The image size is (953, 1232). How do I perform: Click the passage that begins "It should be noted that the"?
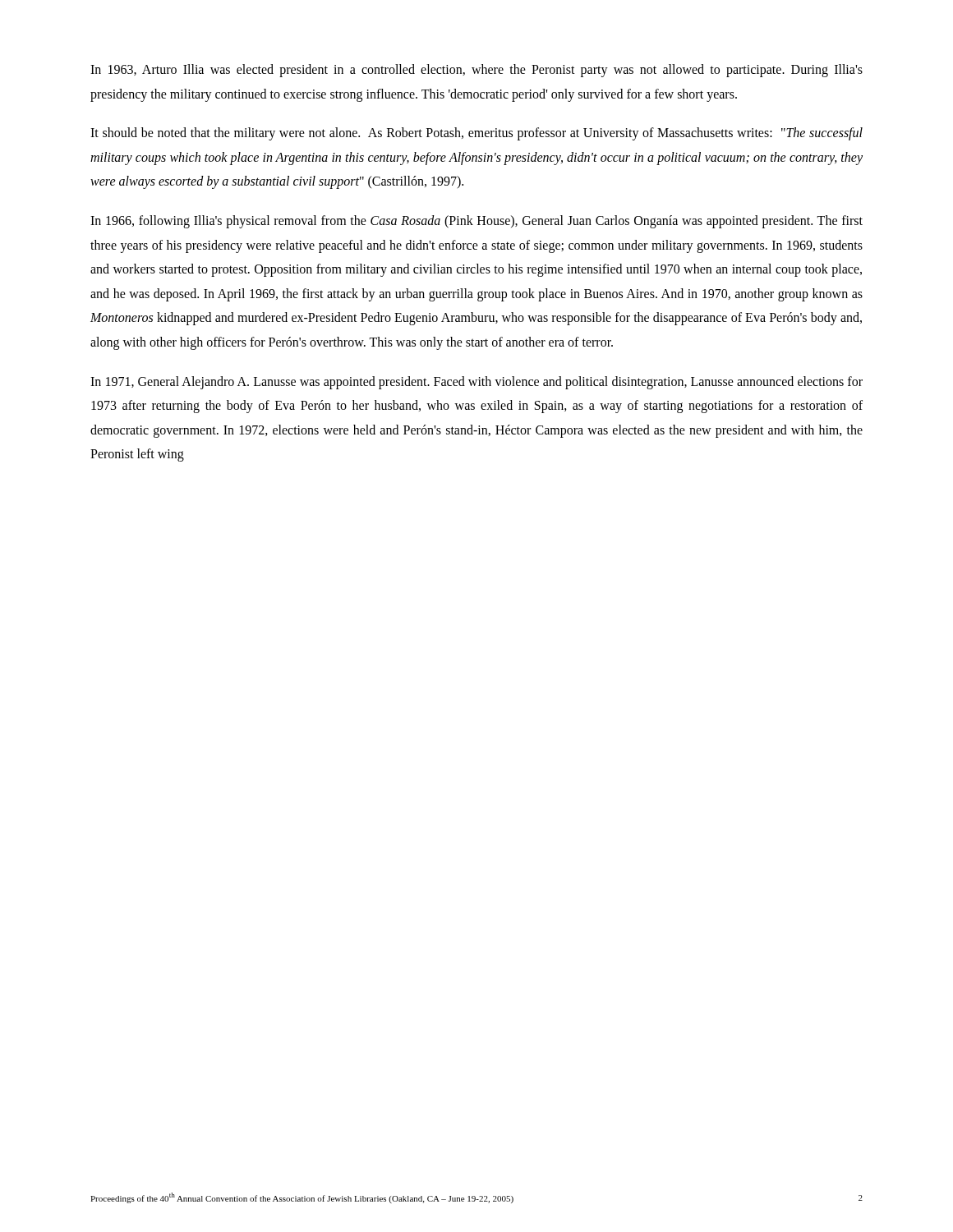coord(476,157)
